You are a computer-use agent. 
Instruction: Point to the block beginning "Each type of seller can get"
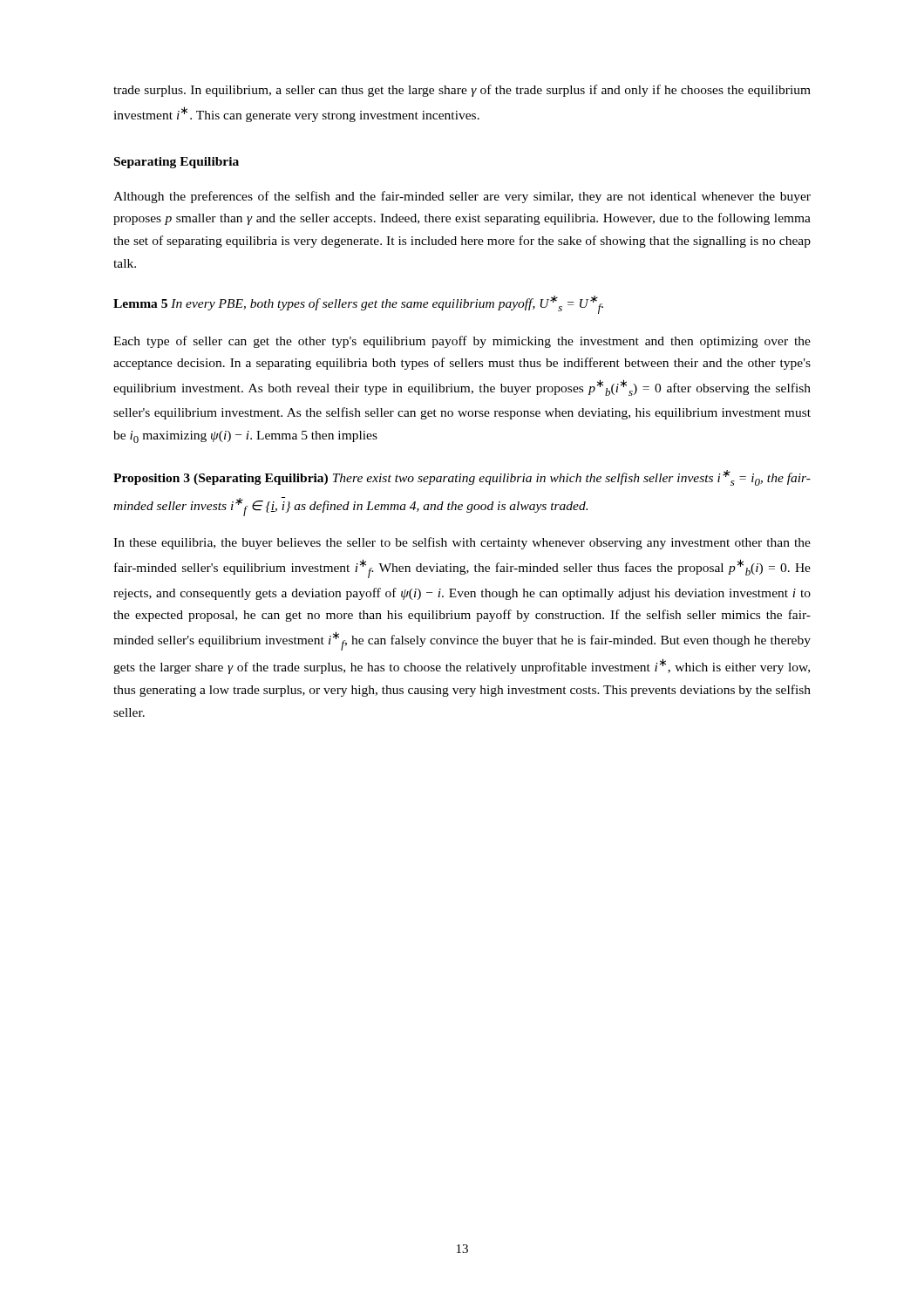coord(462,389)
